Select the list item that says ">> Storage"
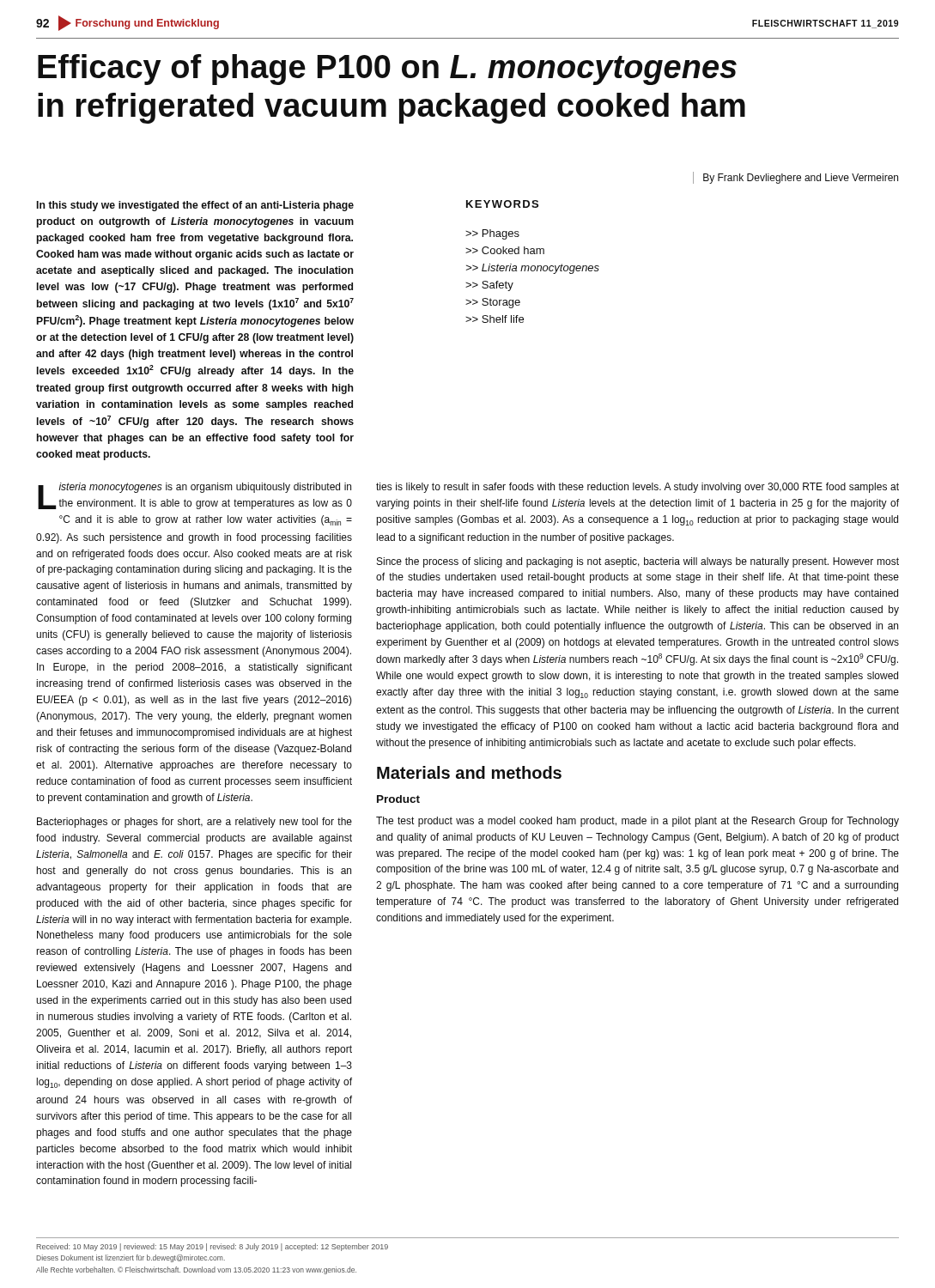This screenshot has height=1288, width=935. coord(493,302)
